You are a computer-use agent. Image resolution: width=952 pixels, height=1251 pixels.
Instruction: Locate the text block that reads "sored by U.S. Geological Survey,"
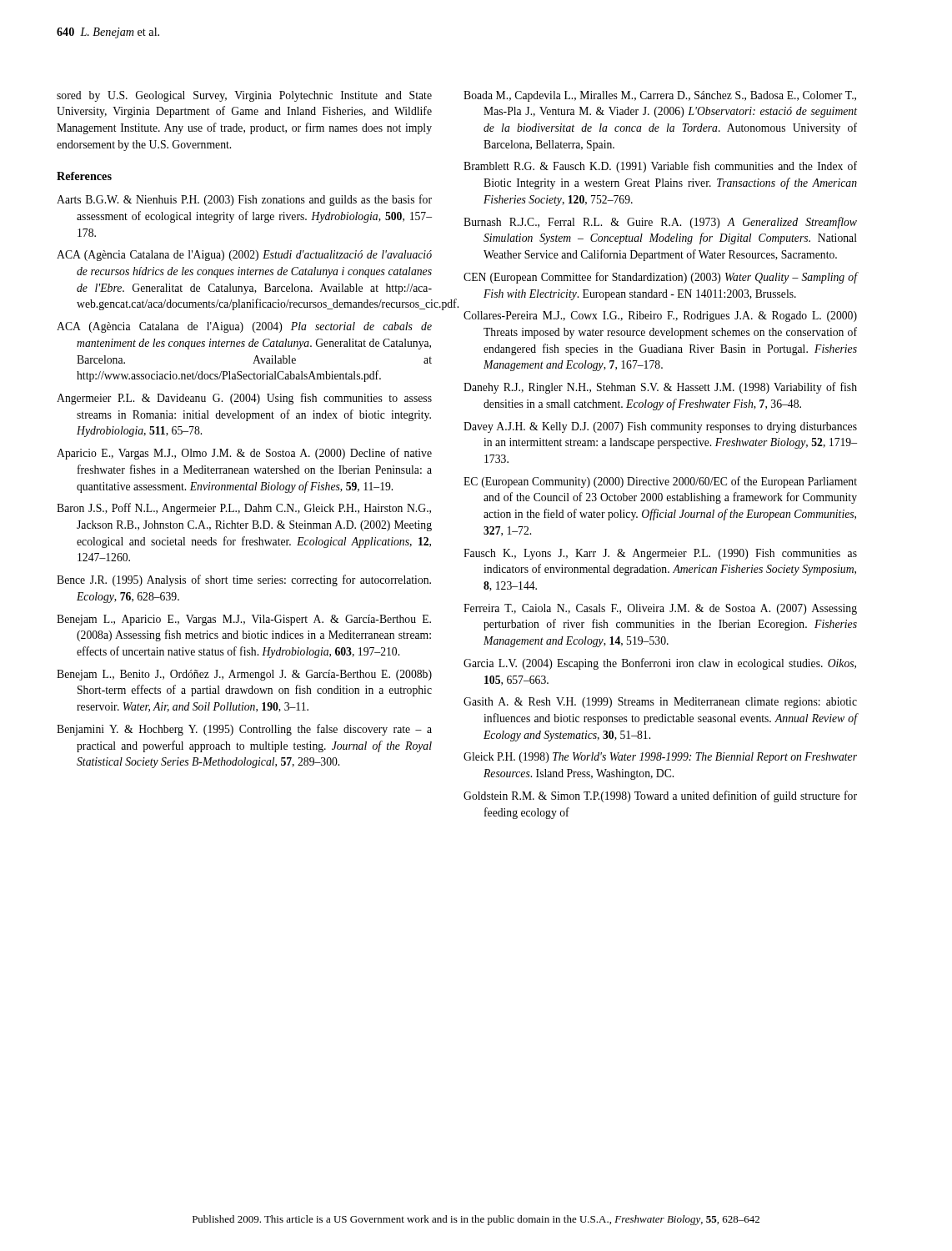click(244, 120)
